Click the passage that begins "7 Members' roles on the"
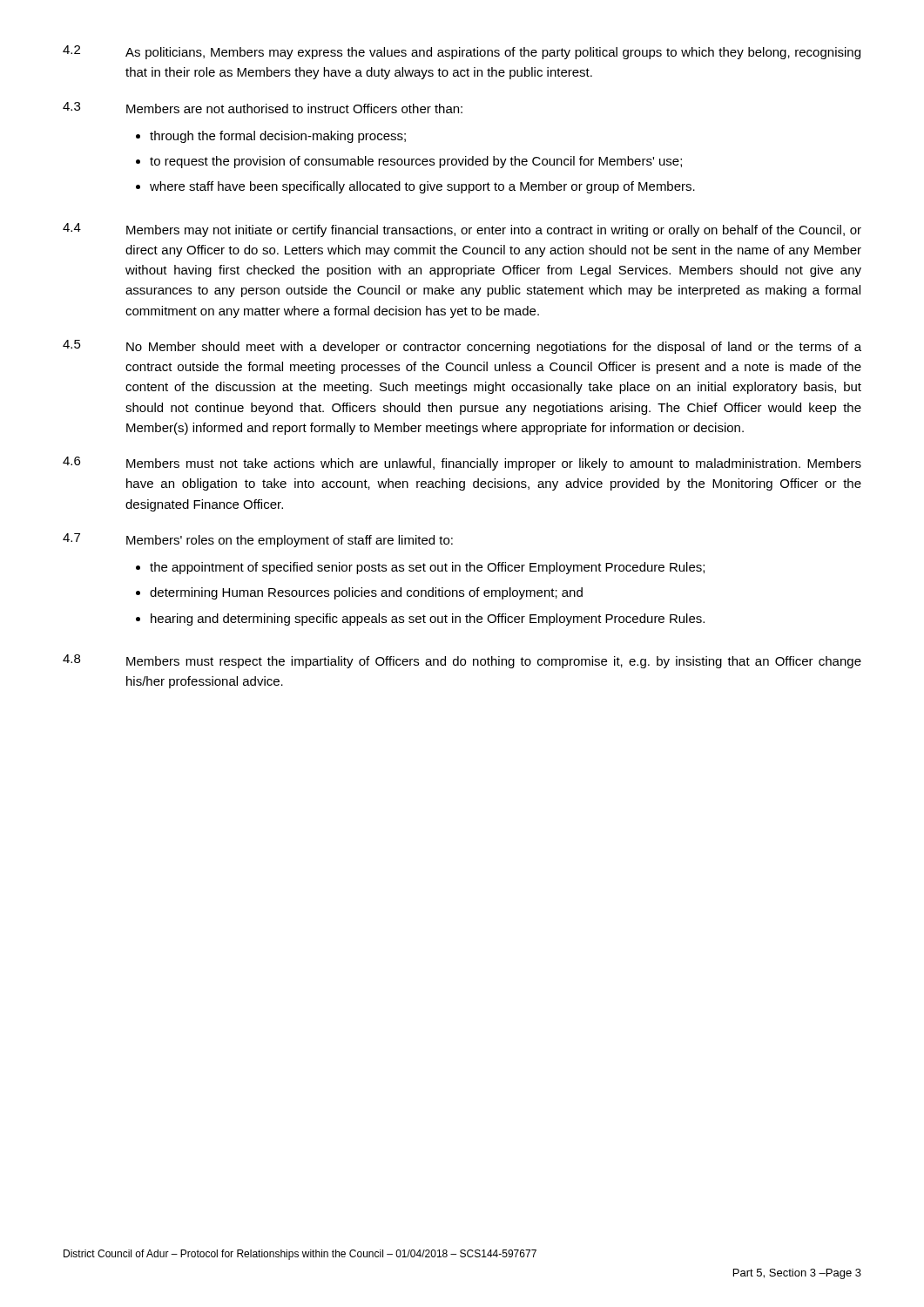The width and height of the screenshot is (924, 1307). pyautogui.click(x=462, y=582)
